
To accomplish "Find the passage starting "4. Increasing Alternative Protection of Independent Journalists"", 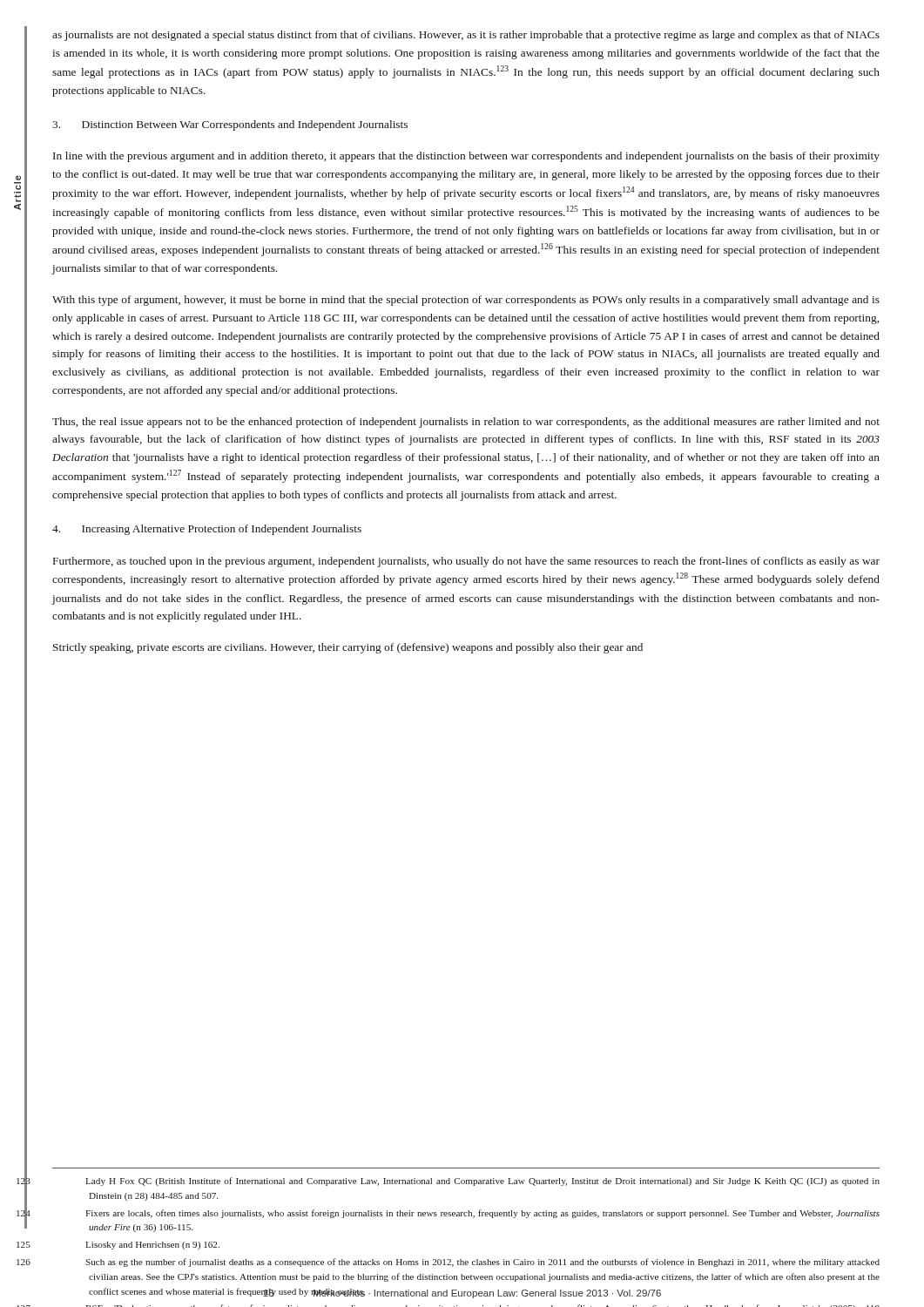I will [207, 528].
